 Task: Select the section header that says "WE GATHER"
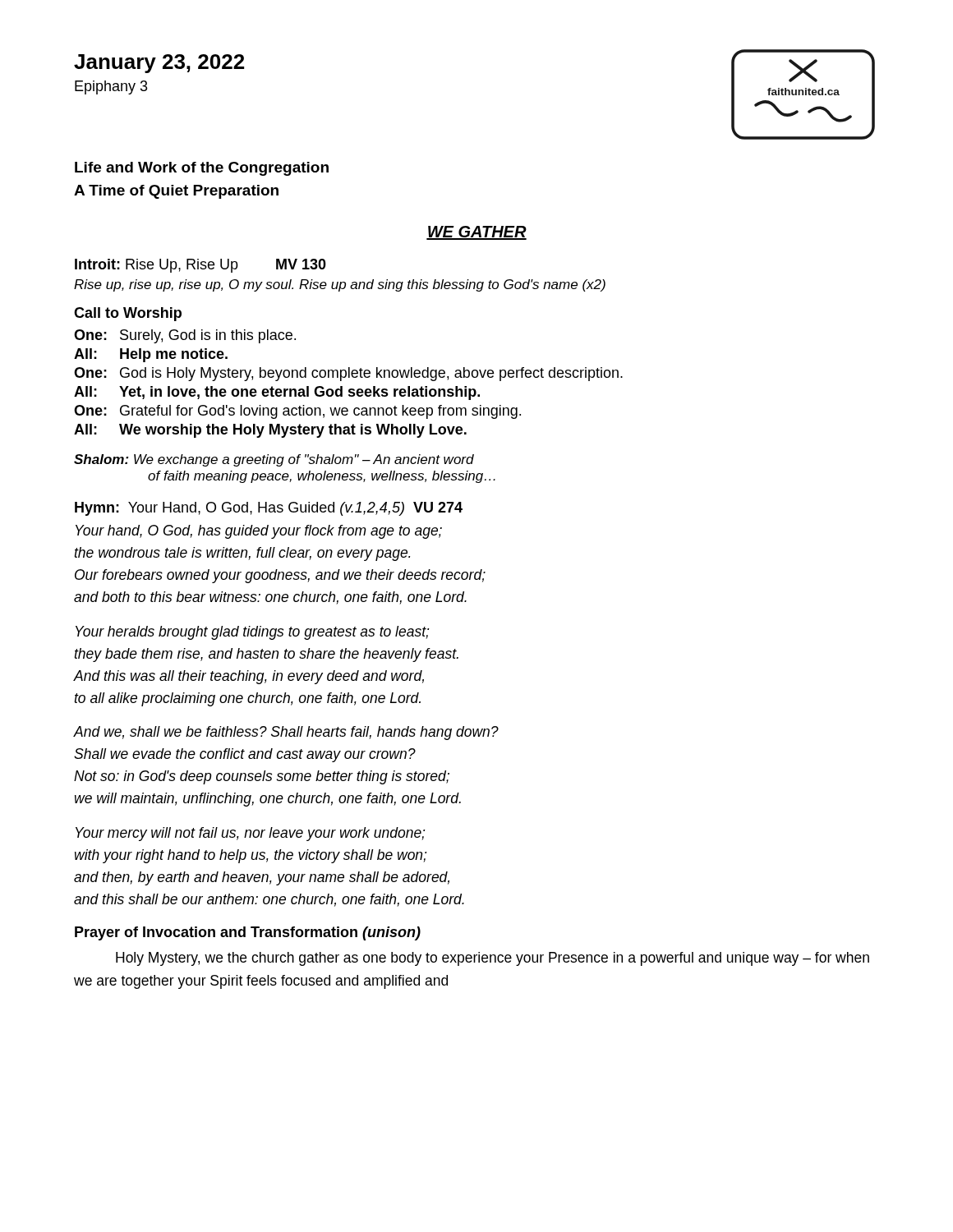[x=476, y=232]
